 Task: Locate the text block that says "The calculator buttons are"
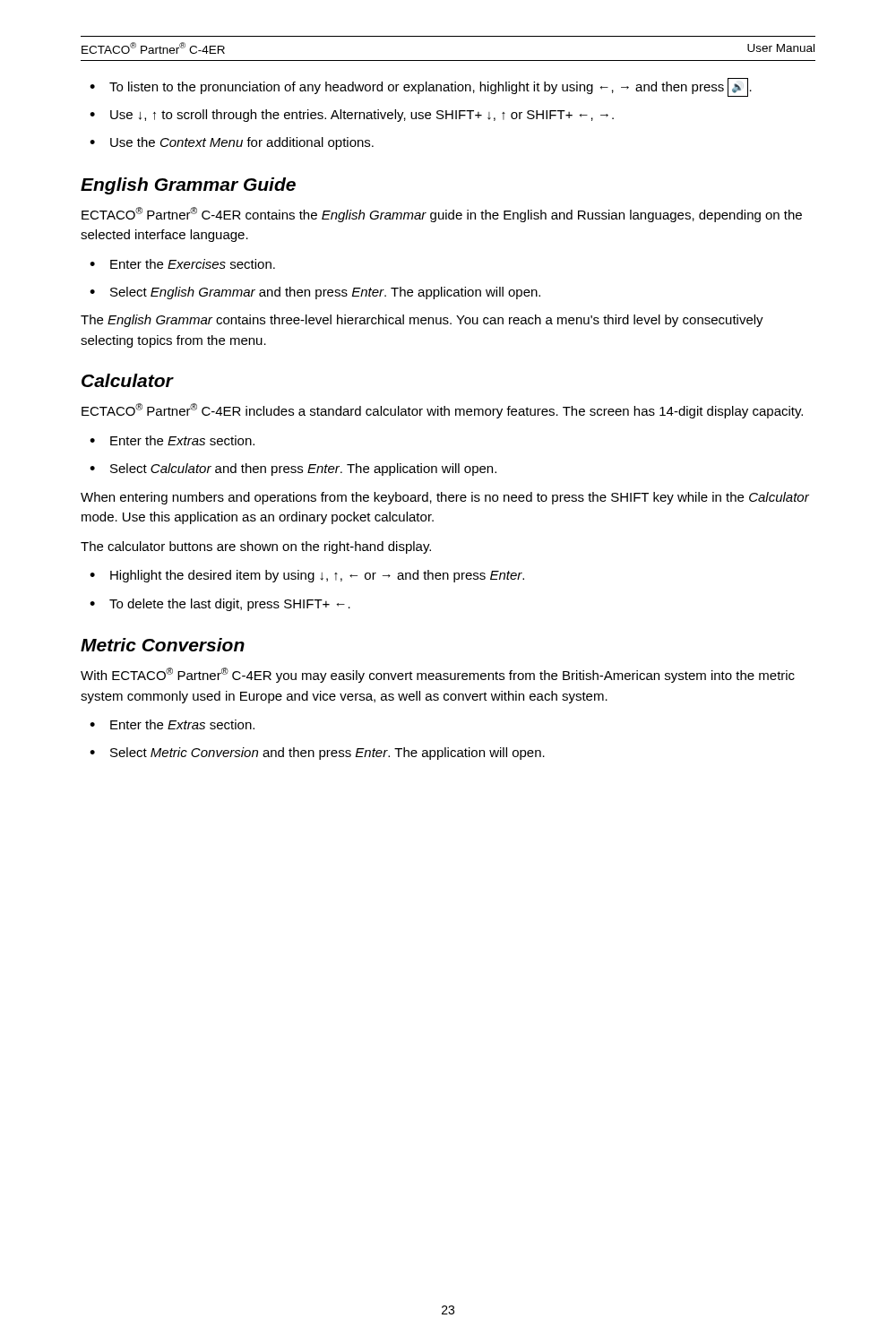pos(256,546)
